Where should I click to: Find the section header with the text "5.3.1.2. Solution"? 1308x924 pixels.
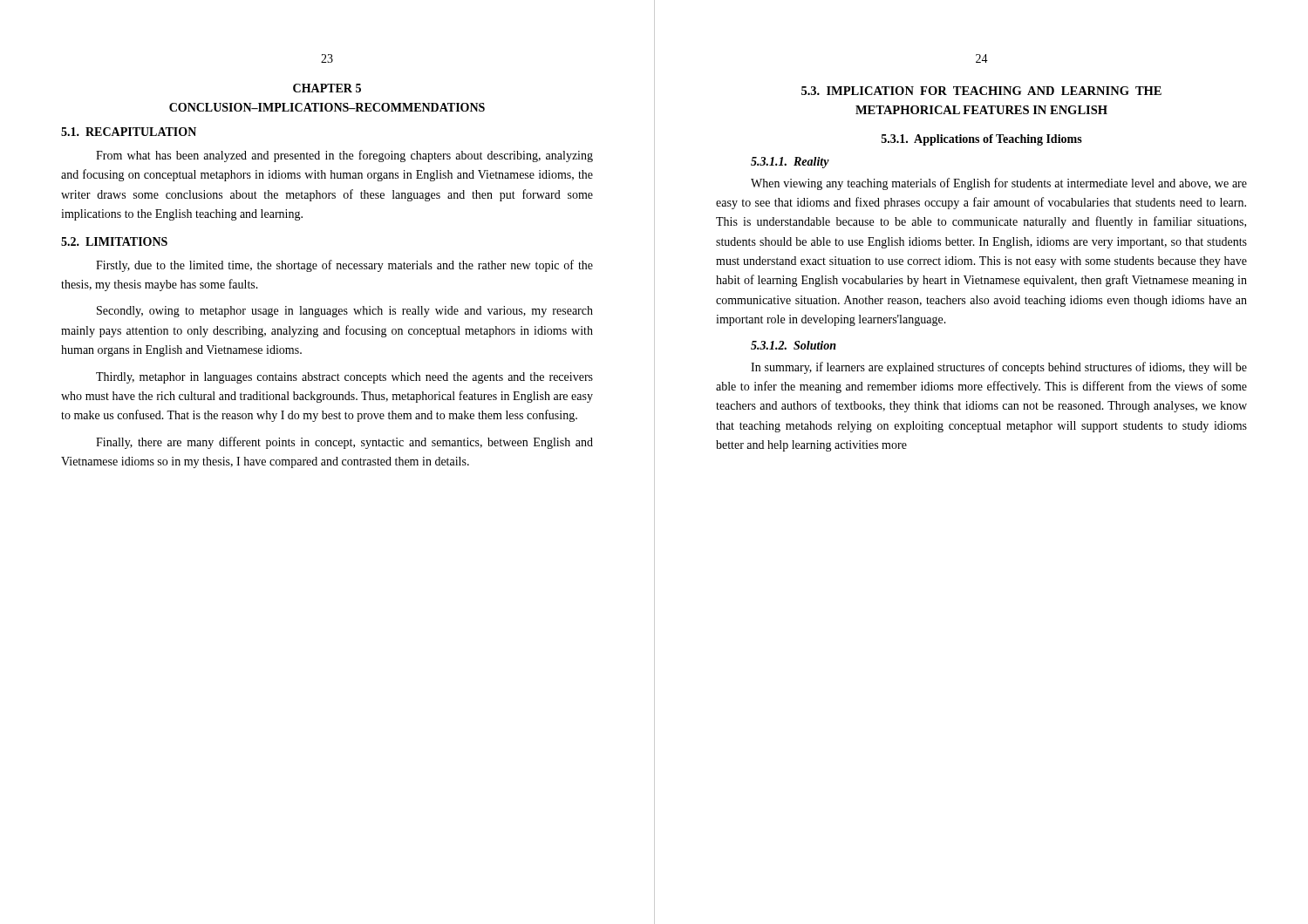click(794, 345)
